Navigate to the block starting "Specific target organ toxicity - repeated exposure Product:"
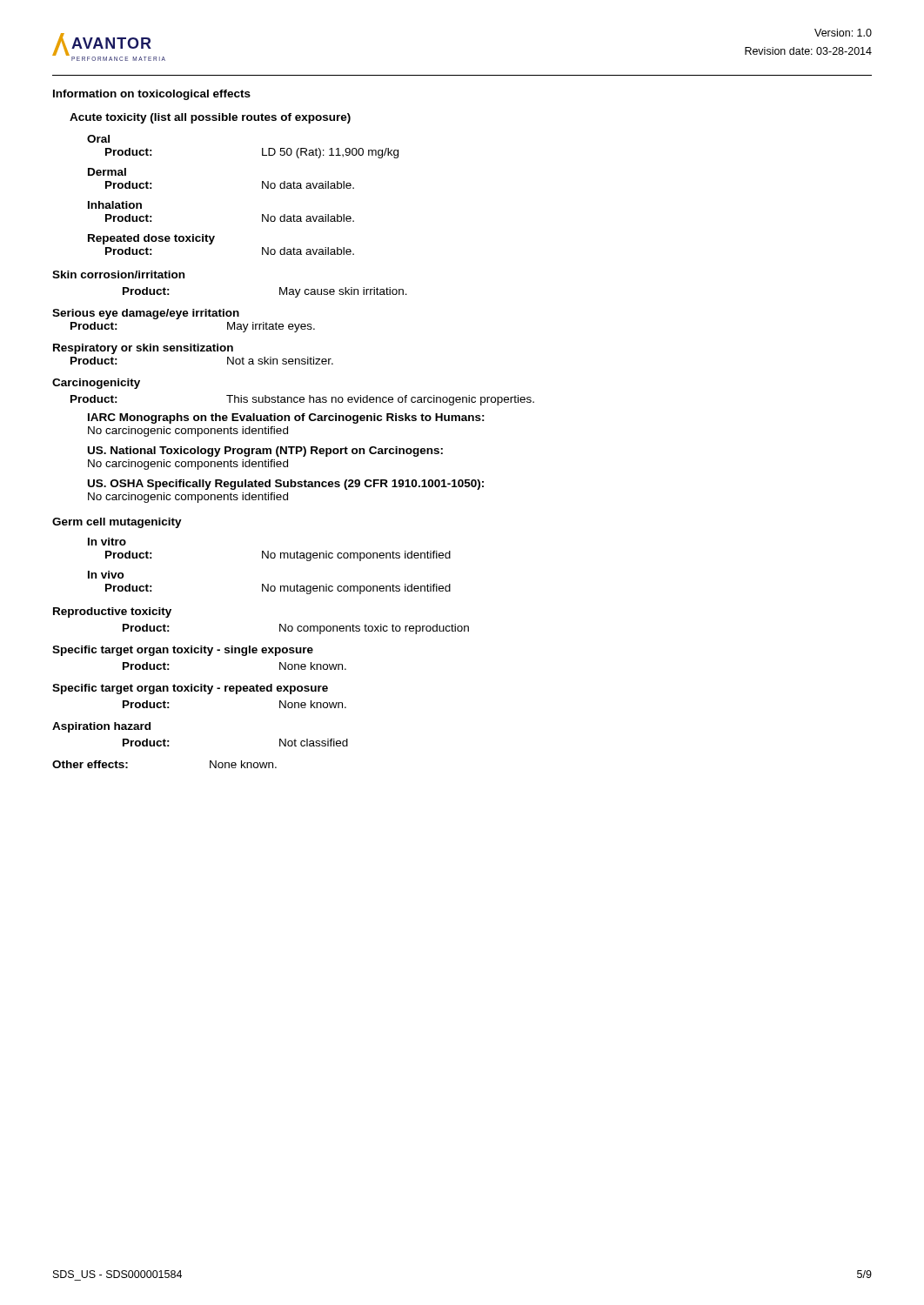Screen dimensions: 1305x924 [x=190, y=689]
